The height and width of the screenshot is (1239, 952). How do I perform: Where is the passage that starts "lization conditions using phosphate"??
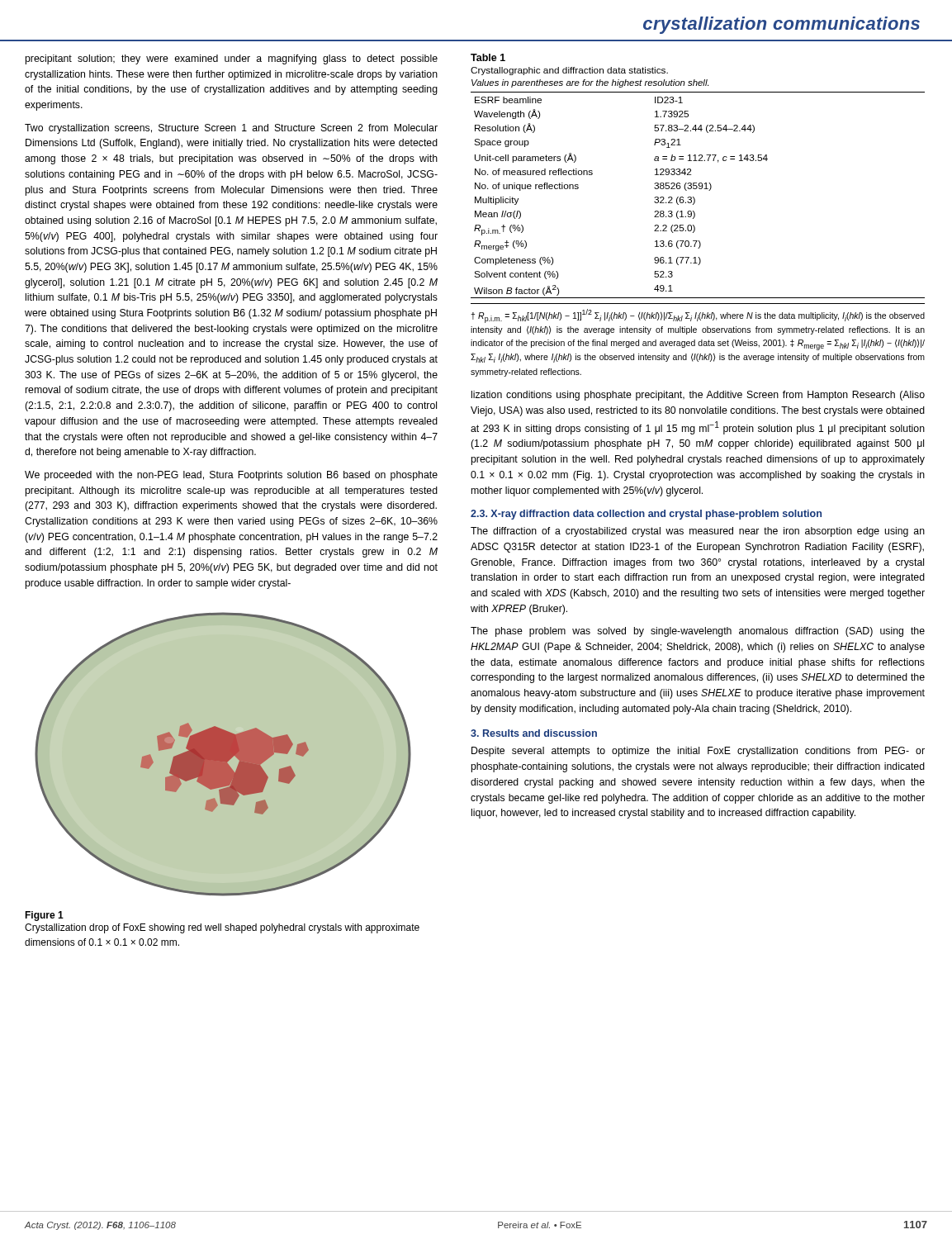click(698, 443)
